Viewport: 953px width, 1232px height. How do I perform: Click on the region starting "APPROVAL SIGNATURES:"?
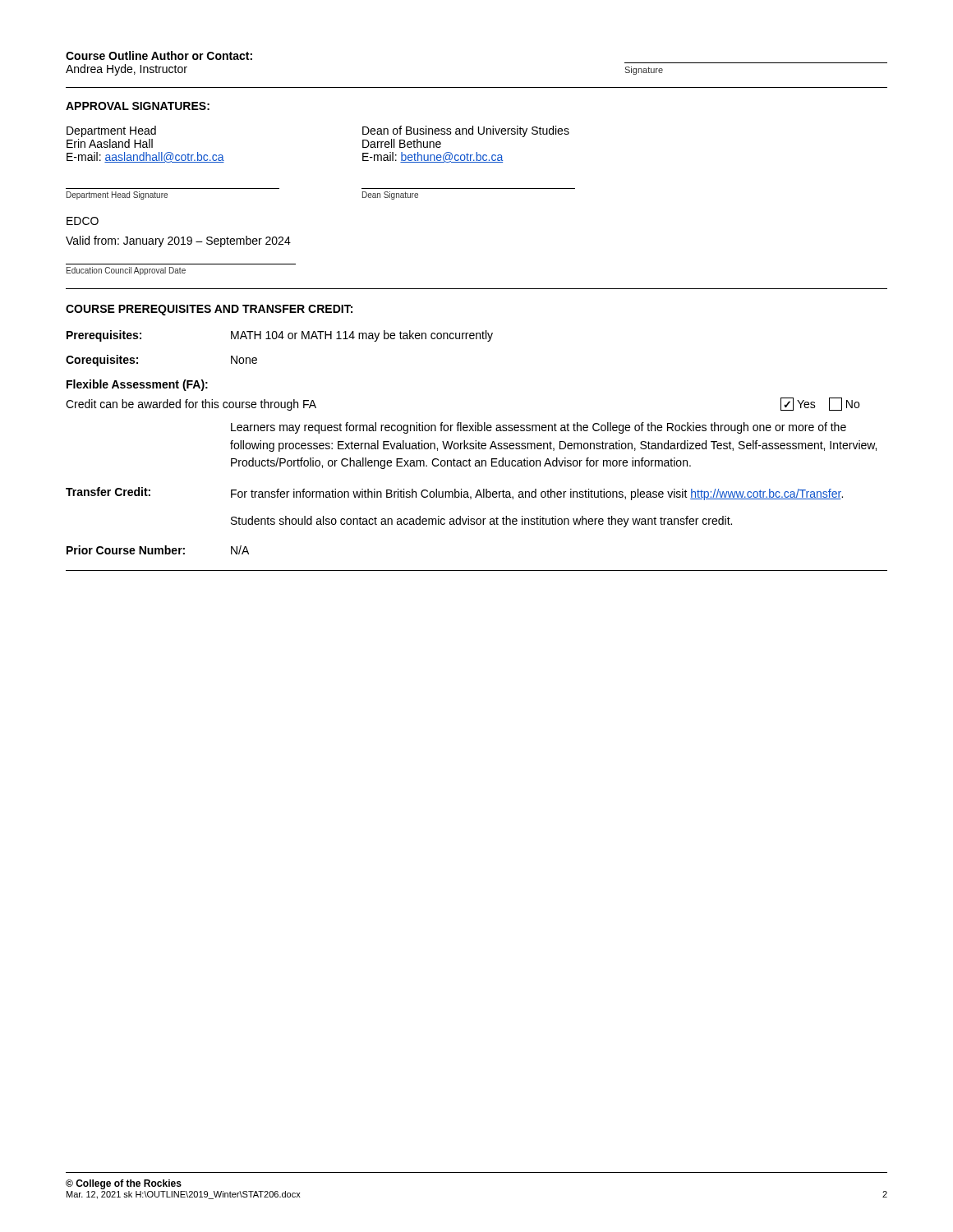[x=138, y=106]
